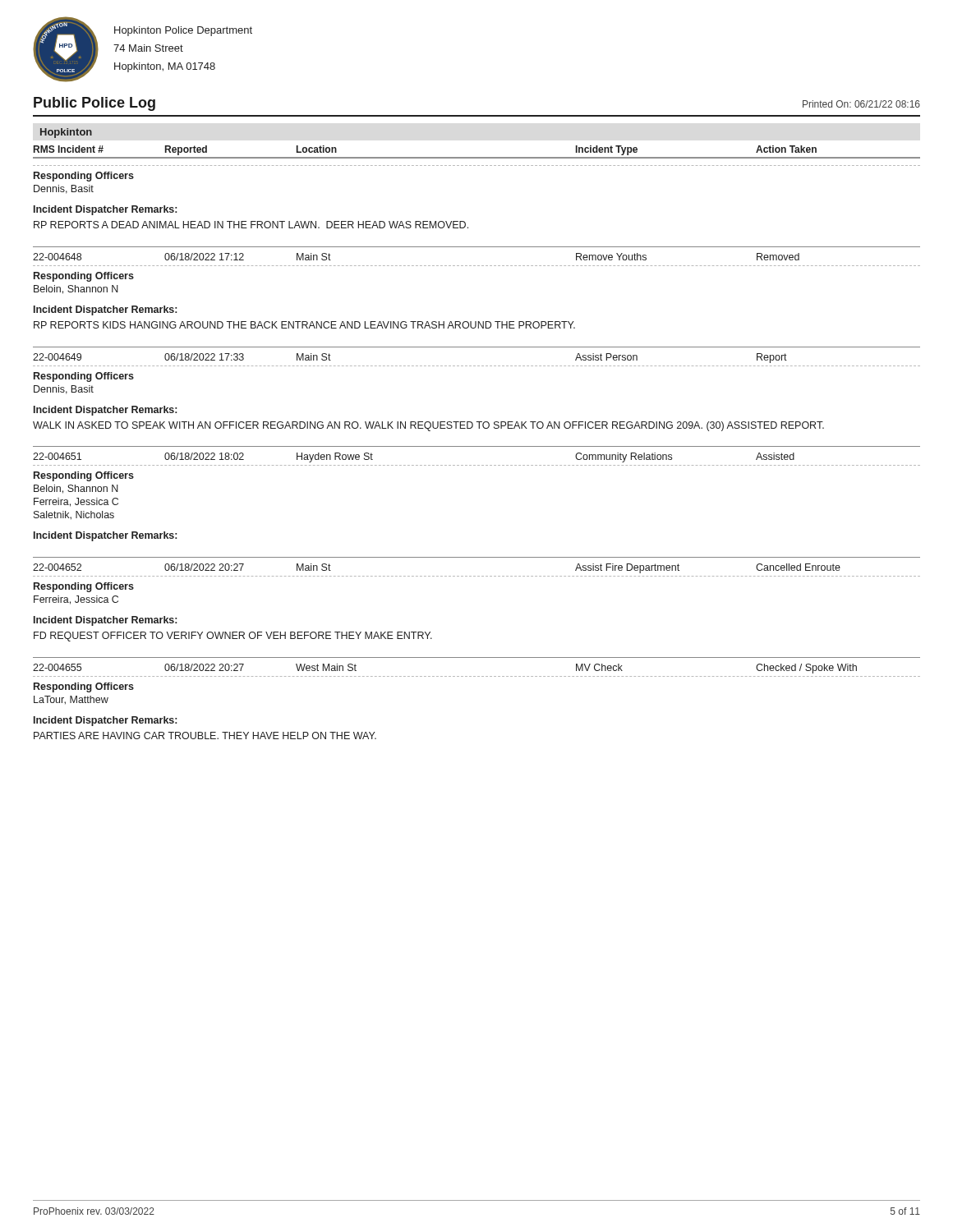The height and width of the screenshot is (1232, 953).
Task: Click on the table containing "RMS Incident # Reported Location"
Action: [x=476, y=153]
